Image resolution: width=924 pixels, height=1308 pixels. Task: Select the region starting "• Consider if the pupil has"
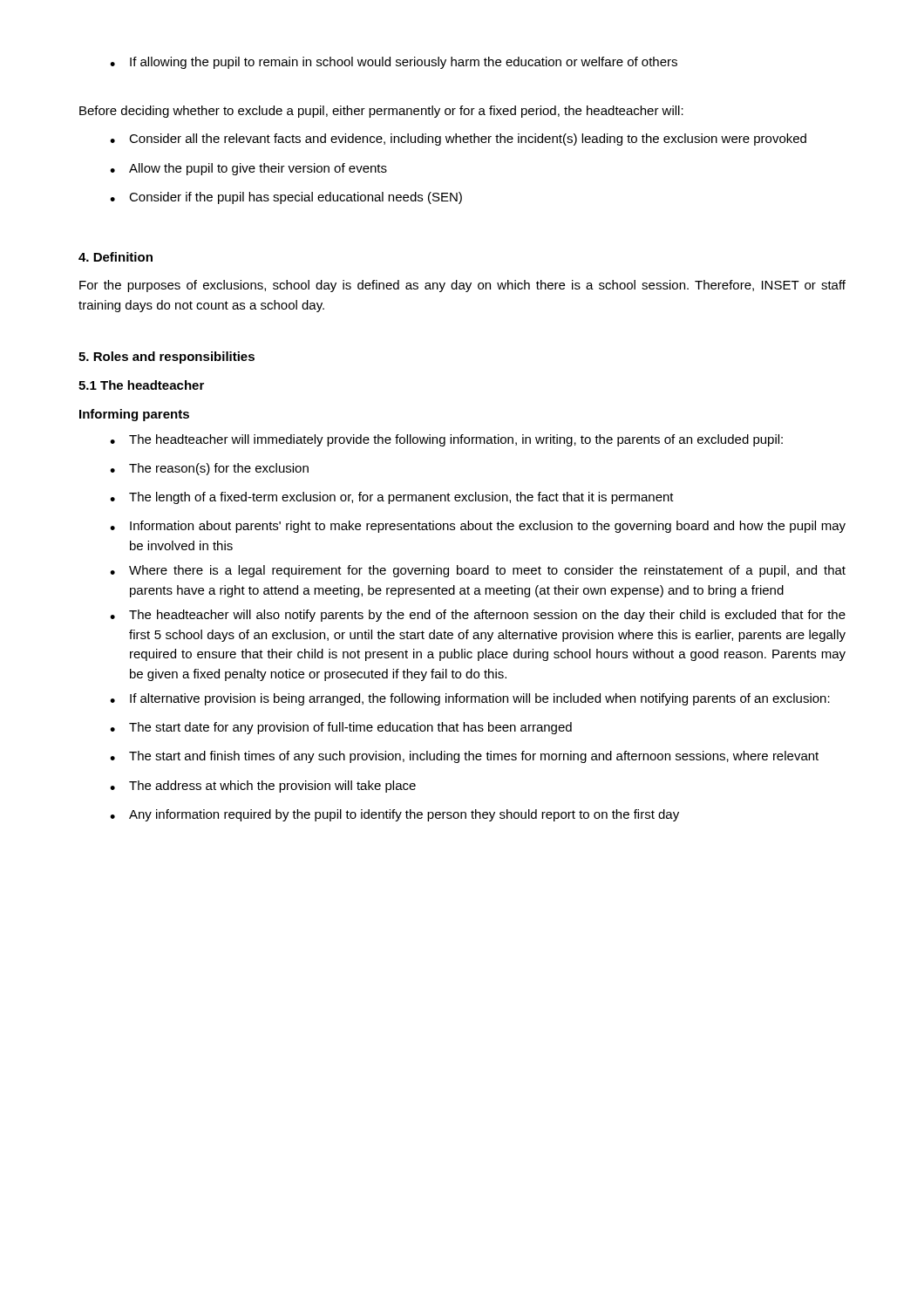tap(286, 198)
